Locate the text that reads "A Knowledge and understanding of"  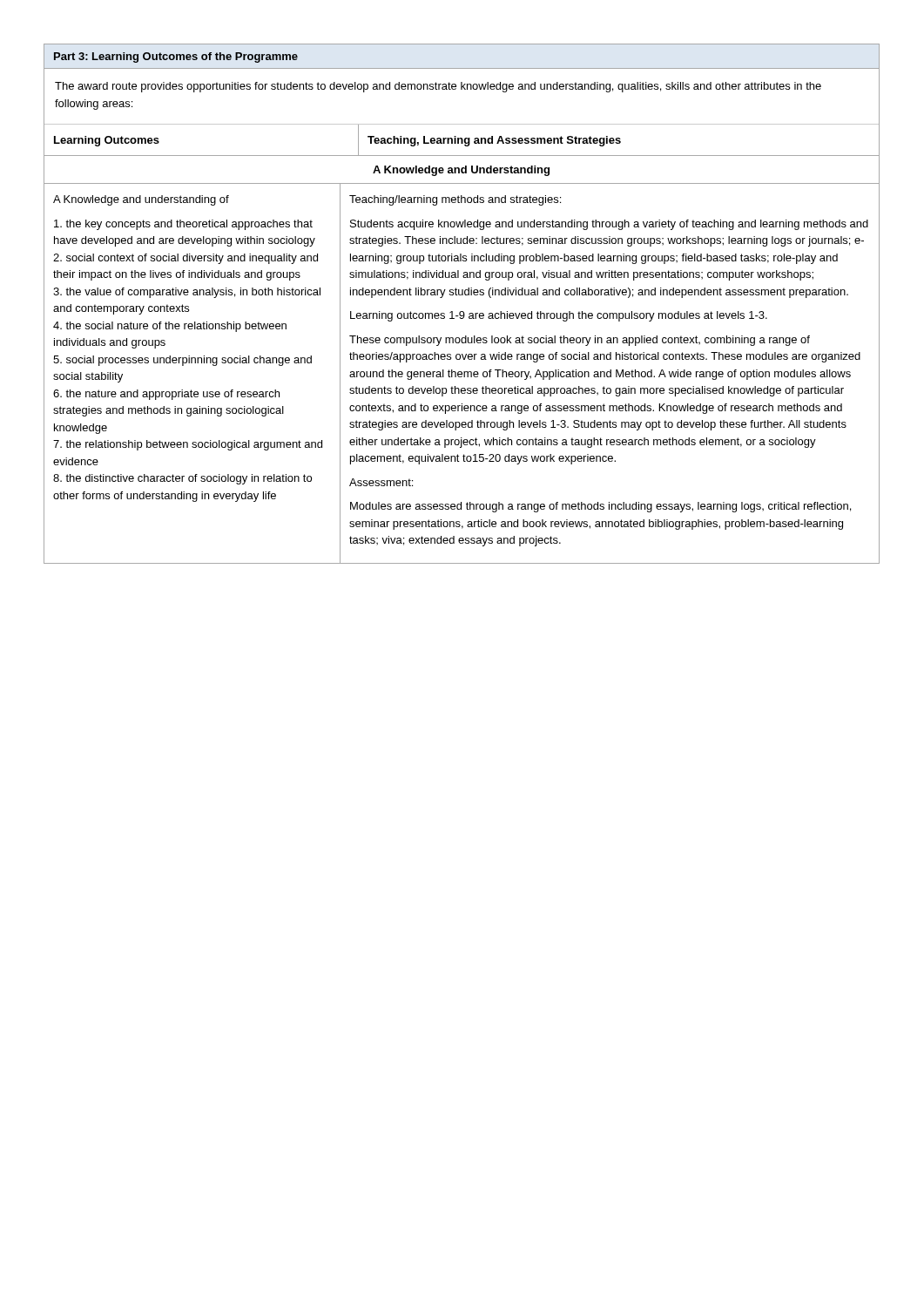click(x=192, y=199)
